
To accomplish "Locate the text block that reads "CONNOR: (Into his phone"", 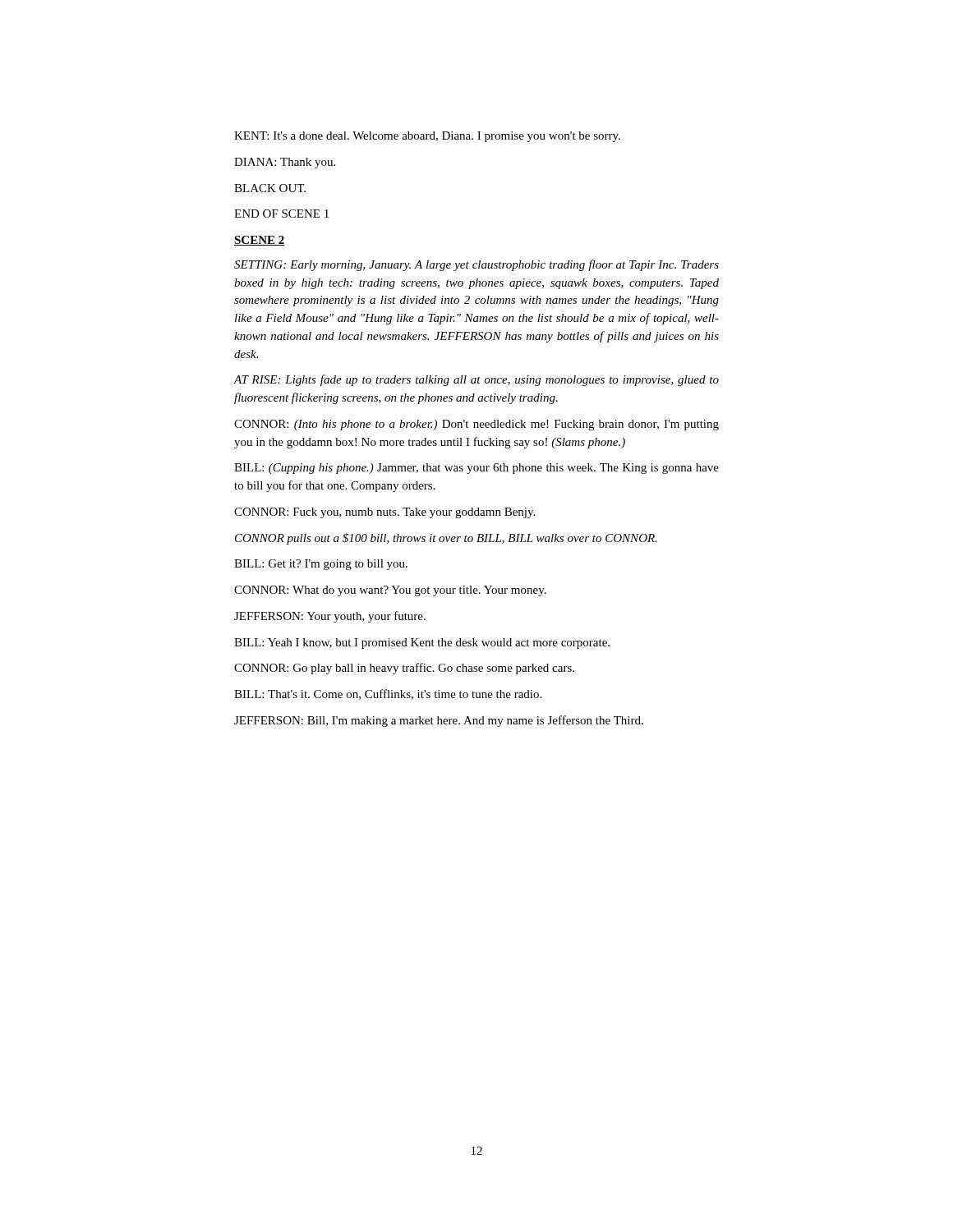I will [x=476, y=433].
